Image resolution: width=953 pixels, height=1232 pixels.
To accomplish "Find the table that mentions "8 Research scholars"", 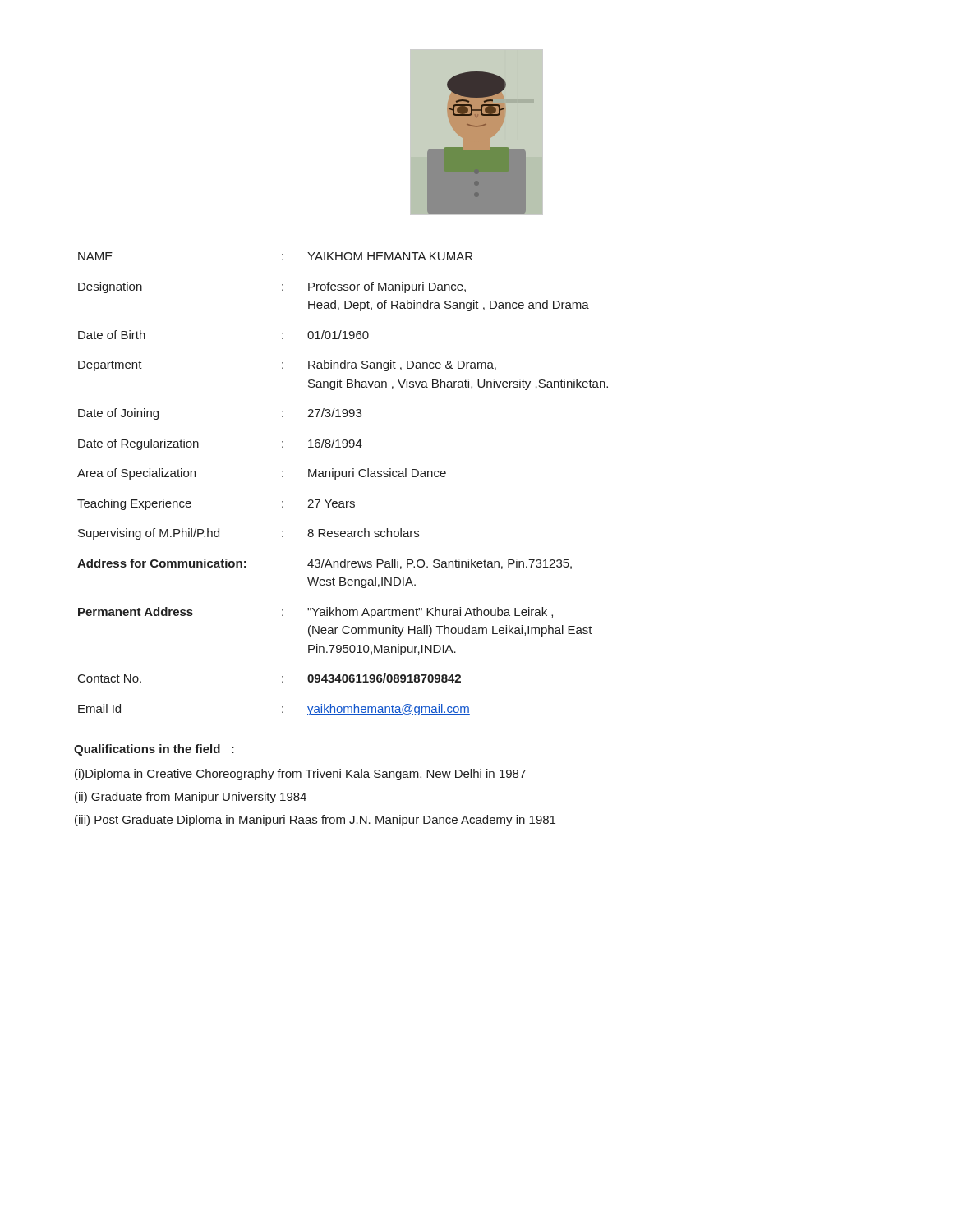I will [476, 483].
